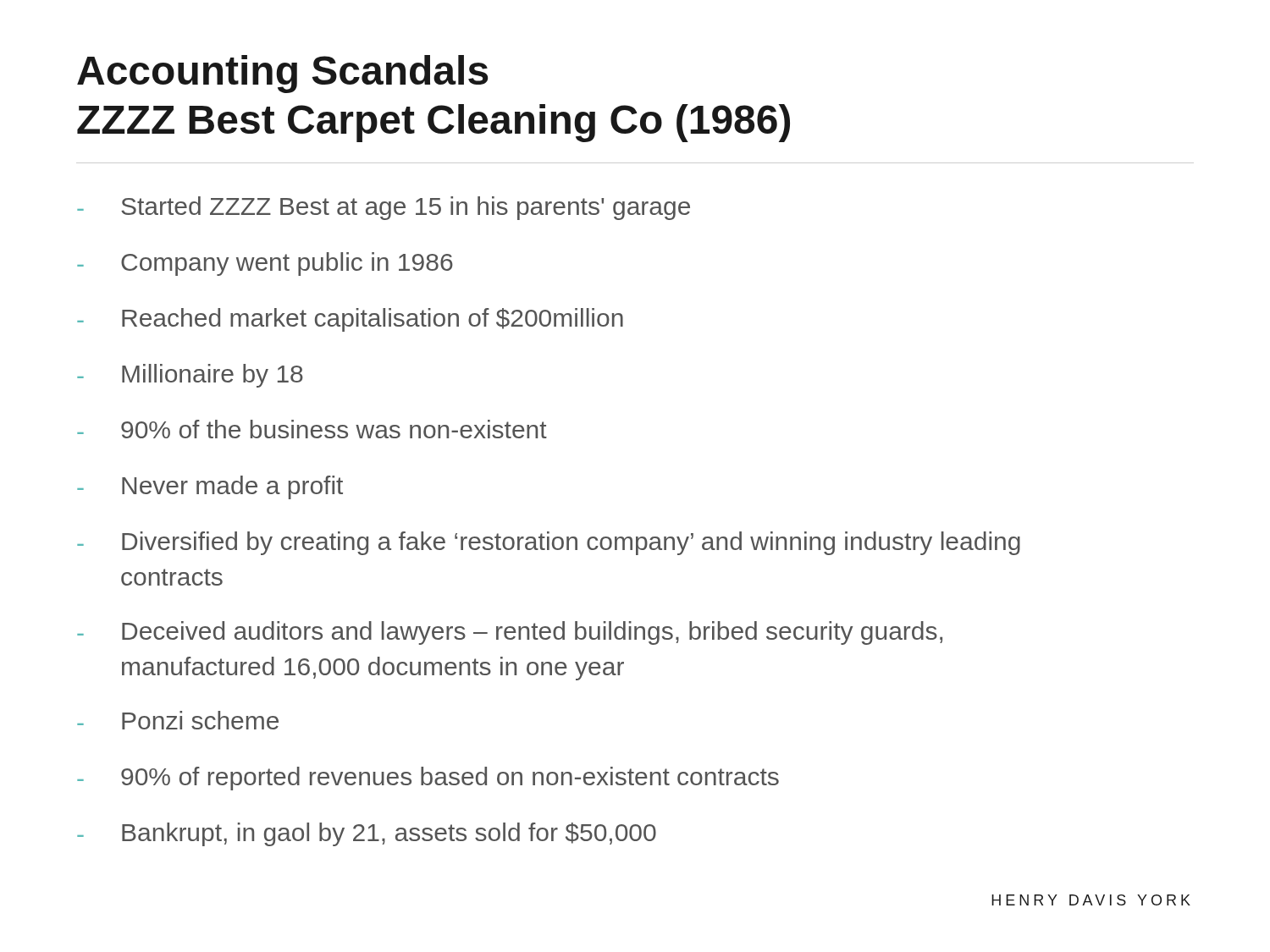Find the block on this page that starts "- Reached market"
This screenshot has width=1270, height=952.
tap(350, 319)
